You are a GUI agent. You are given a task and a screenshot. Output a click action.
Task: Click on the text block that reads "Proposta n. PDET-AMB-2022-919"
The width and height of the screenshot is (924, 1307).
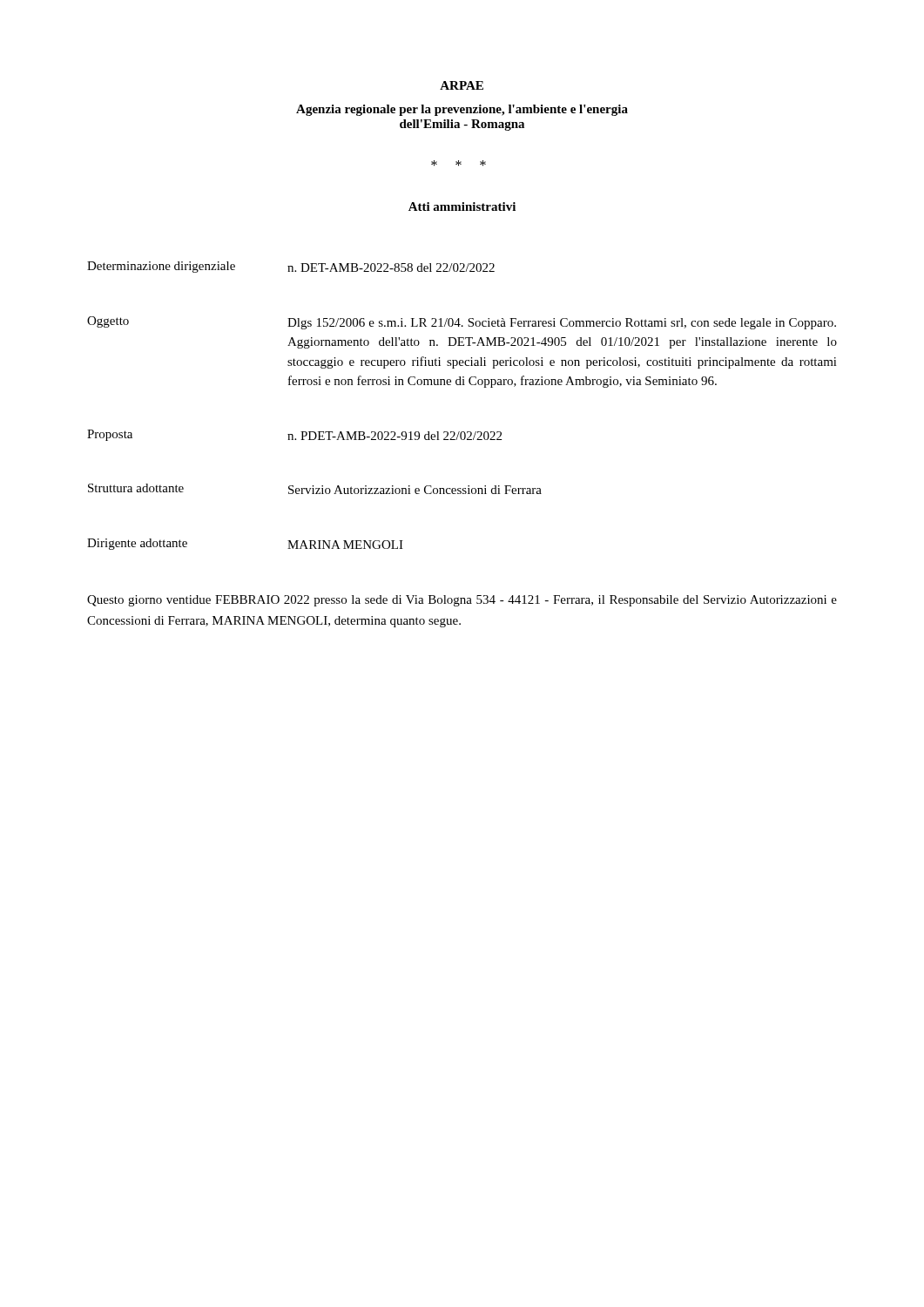(462, 435)
